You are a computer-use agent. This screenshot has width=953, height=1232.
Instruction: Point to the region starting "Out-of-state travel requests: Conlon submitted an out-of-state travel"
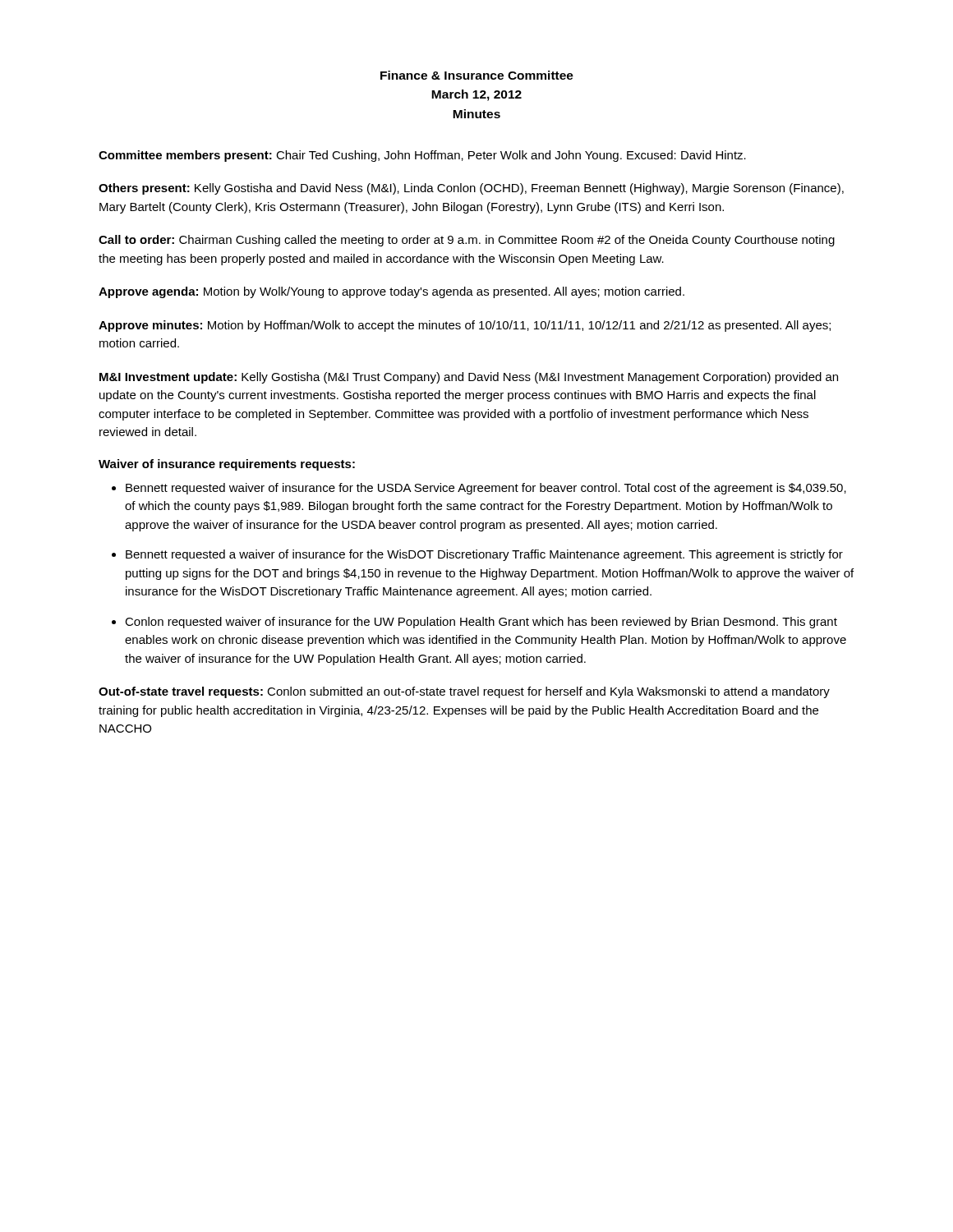click(464, 710)
